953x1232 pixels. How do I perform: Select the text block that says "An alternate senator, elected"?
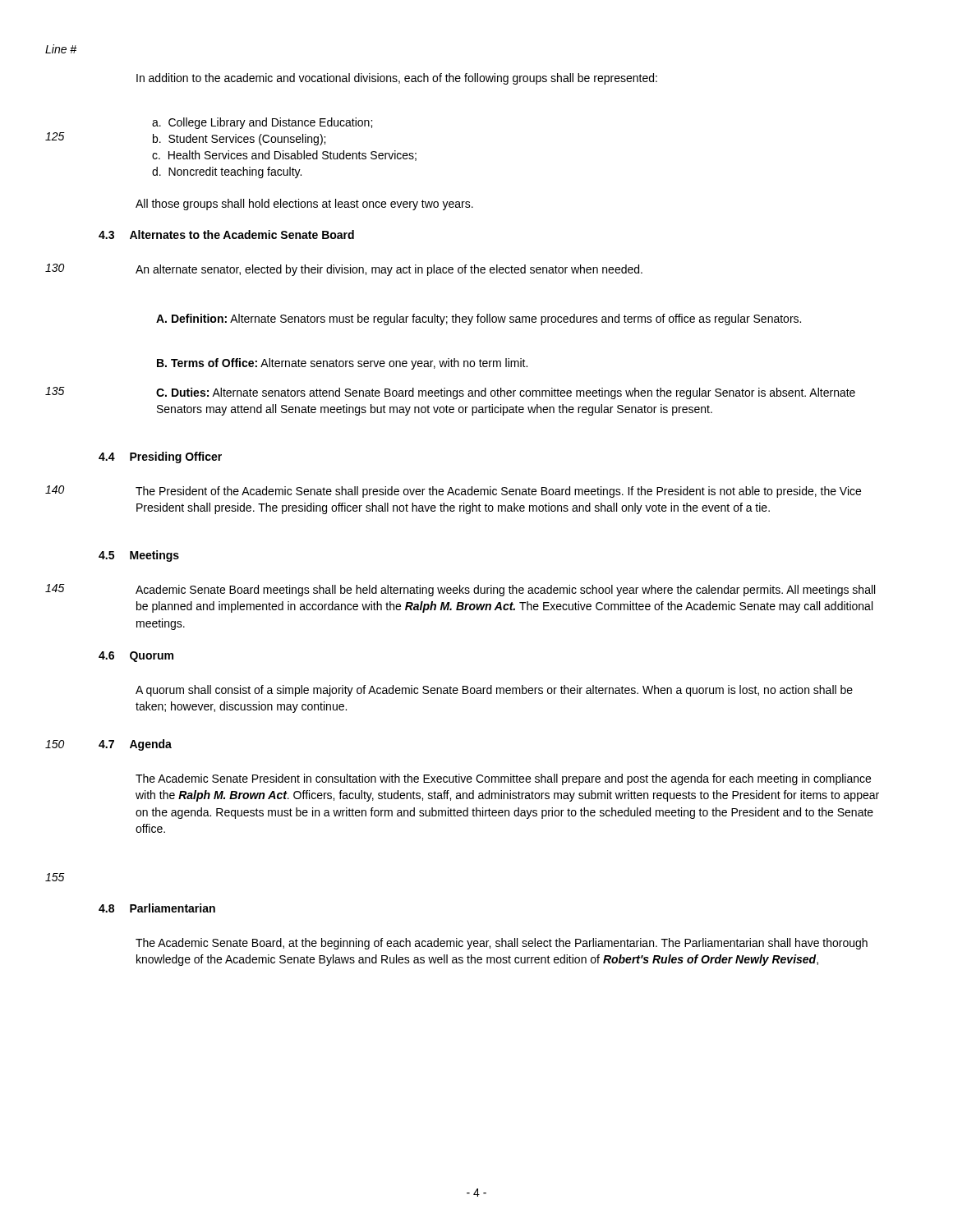389,269
